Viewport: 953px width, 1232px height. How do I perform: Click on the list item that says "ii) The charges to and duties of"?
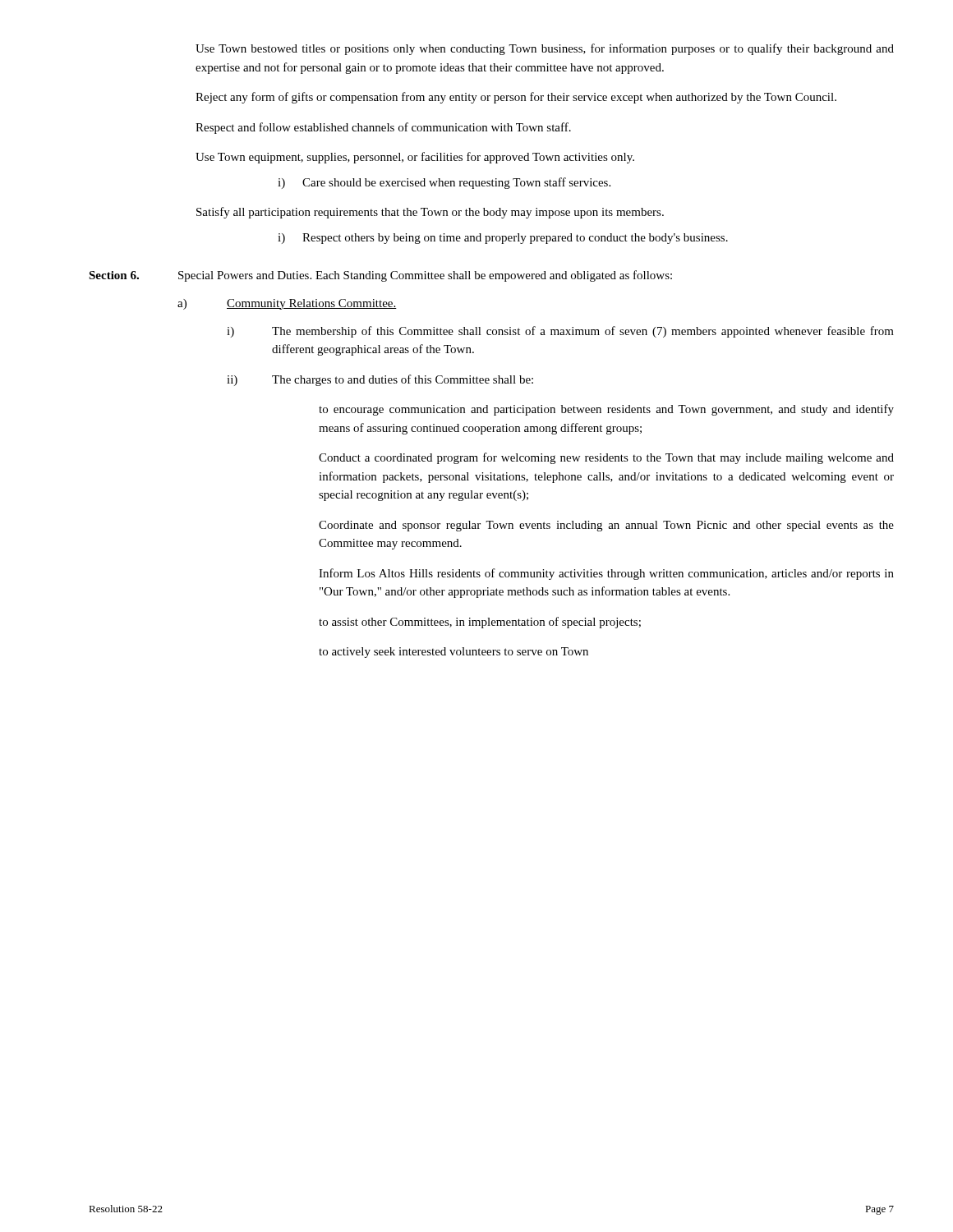click(380, 380)
